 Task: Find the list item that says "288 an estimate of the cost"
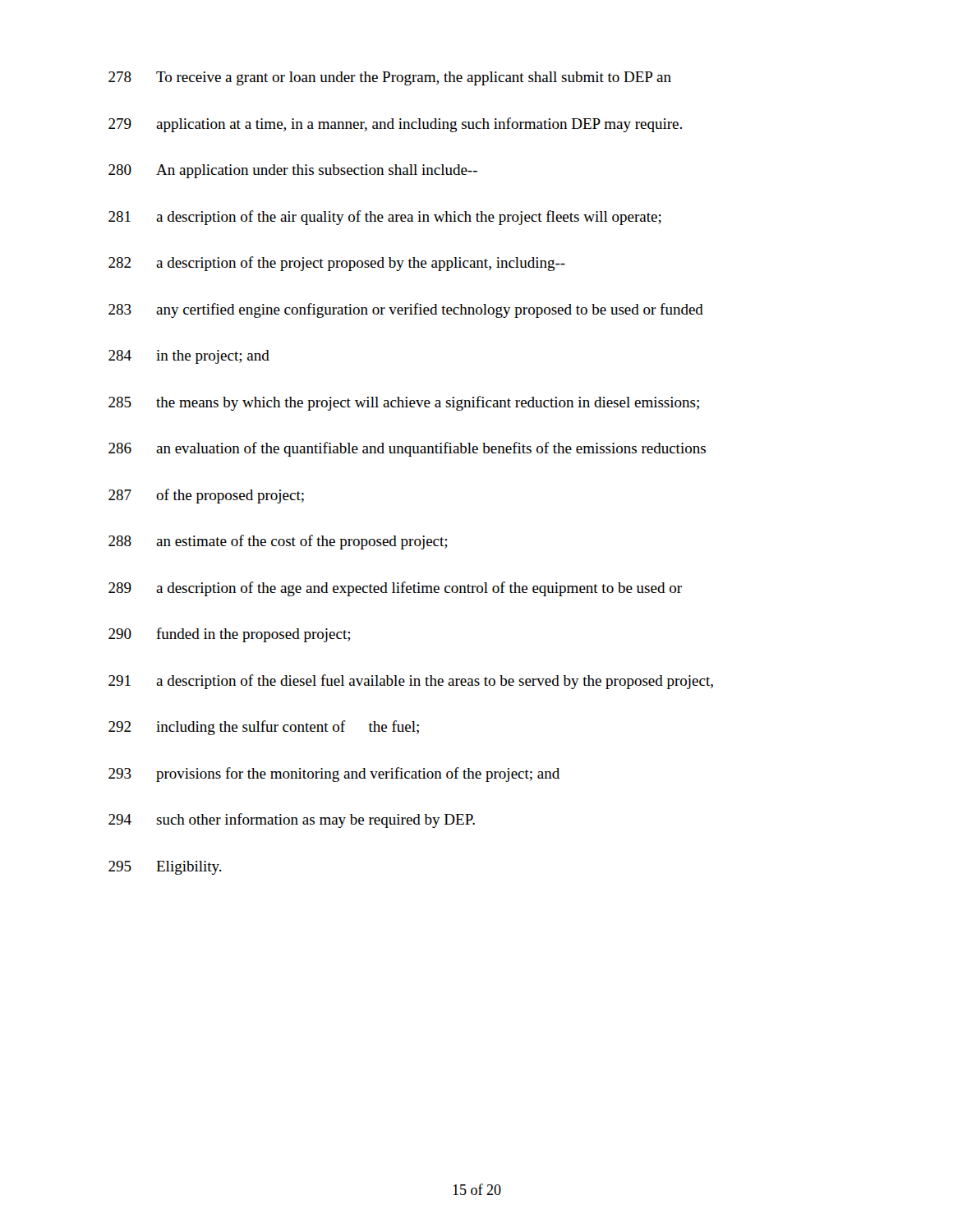pyautogui.click(x=278, y=542)
